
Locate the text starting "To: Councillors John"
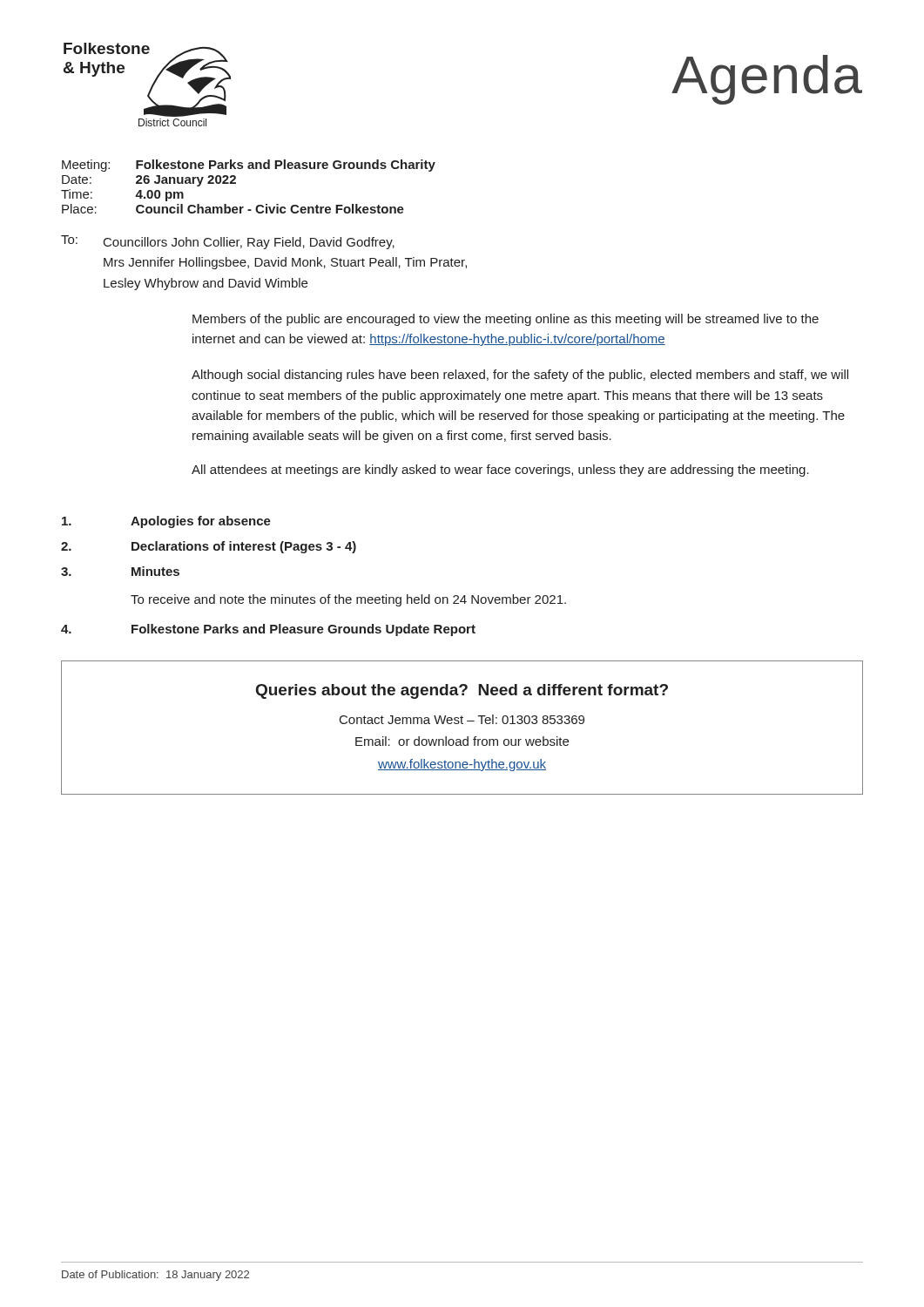tap(264, 262)
